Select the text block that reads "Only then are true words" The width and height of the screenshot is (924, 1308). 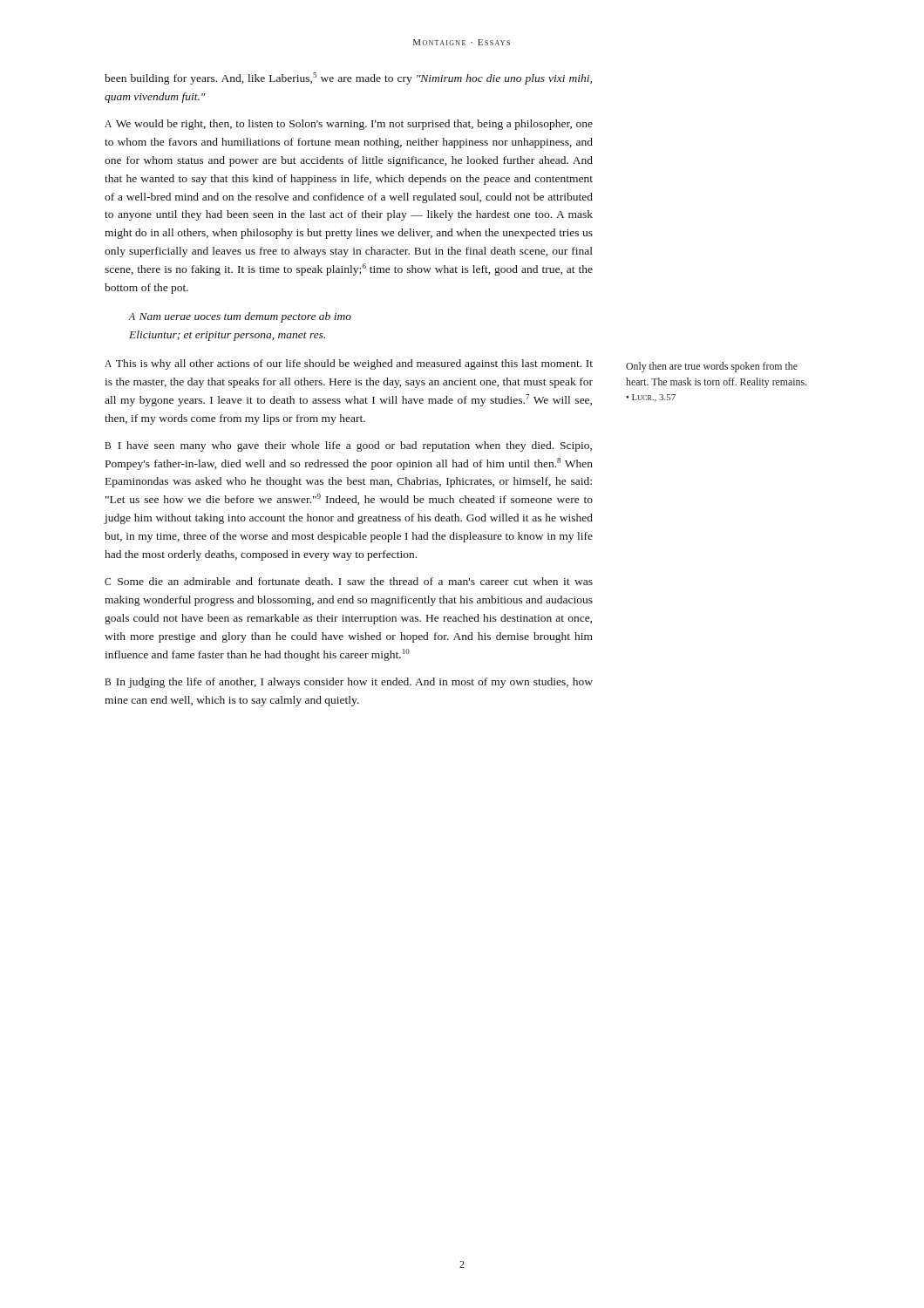coord(717,381)
